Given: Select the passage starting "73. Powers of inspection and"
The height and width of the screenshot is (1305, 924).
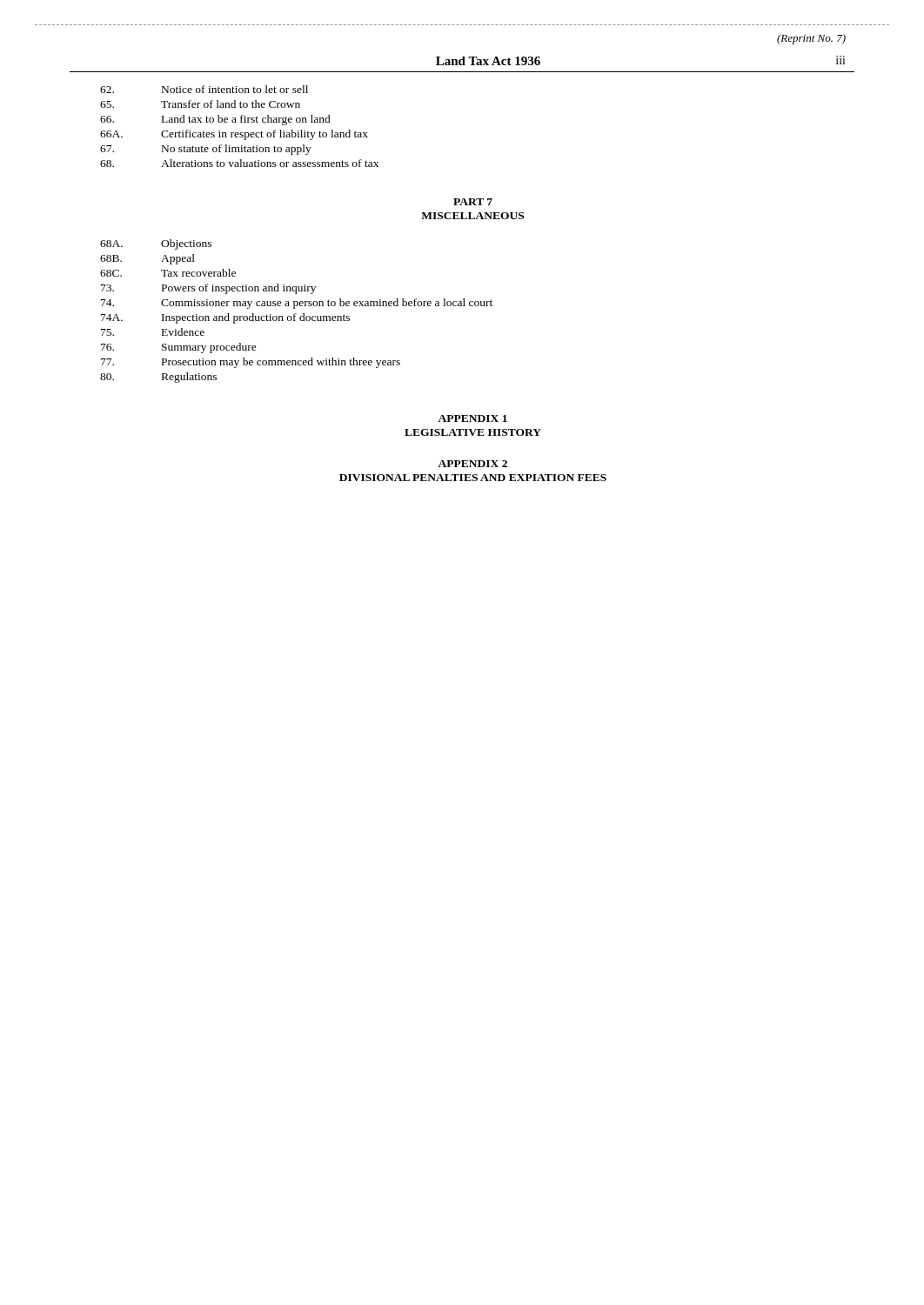Looking at the screenshot, I should coord(208,289).
